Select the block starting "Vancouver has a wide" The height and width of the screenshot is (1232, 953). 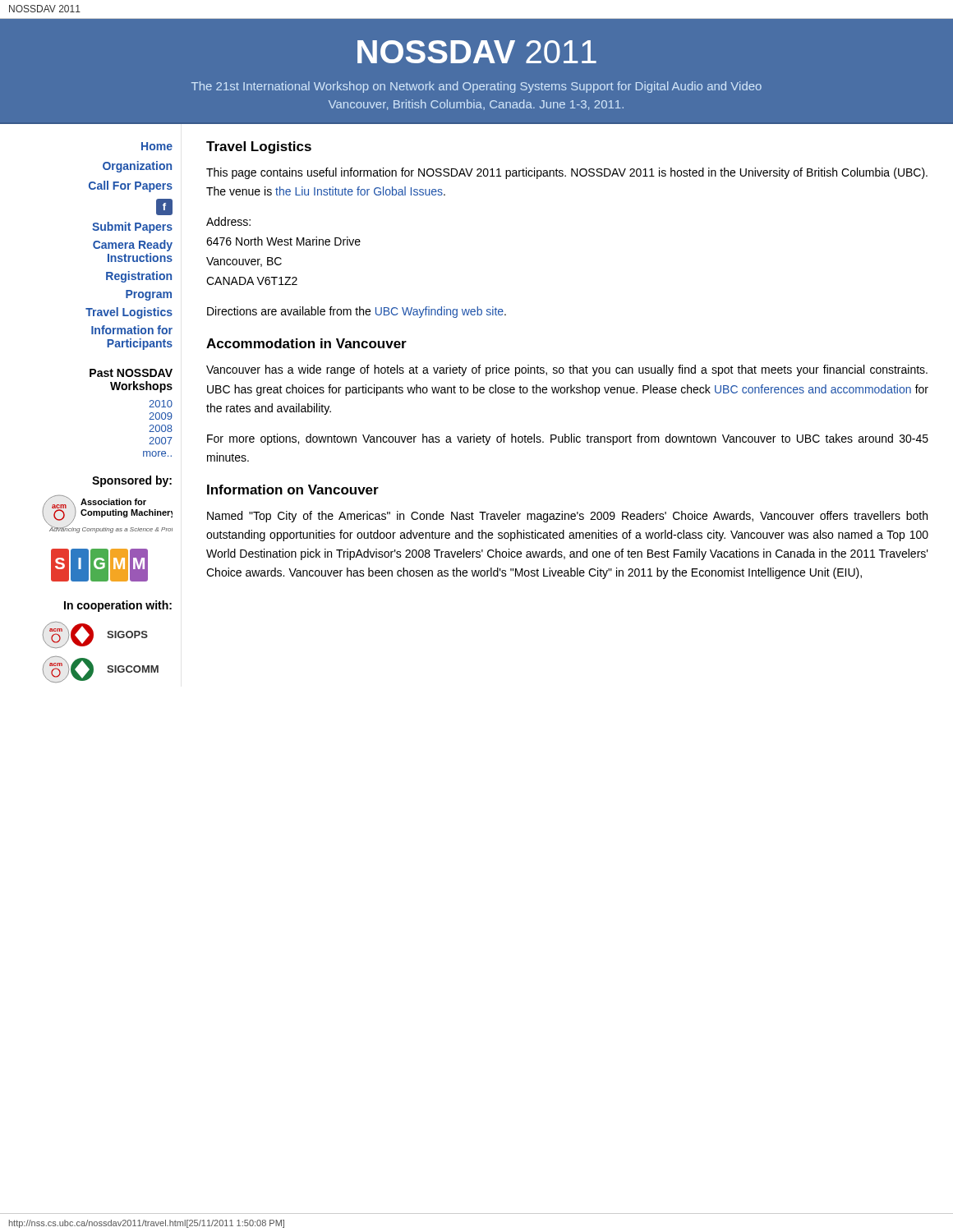(x=567, y=389)
